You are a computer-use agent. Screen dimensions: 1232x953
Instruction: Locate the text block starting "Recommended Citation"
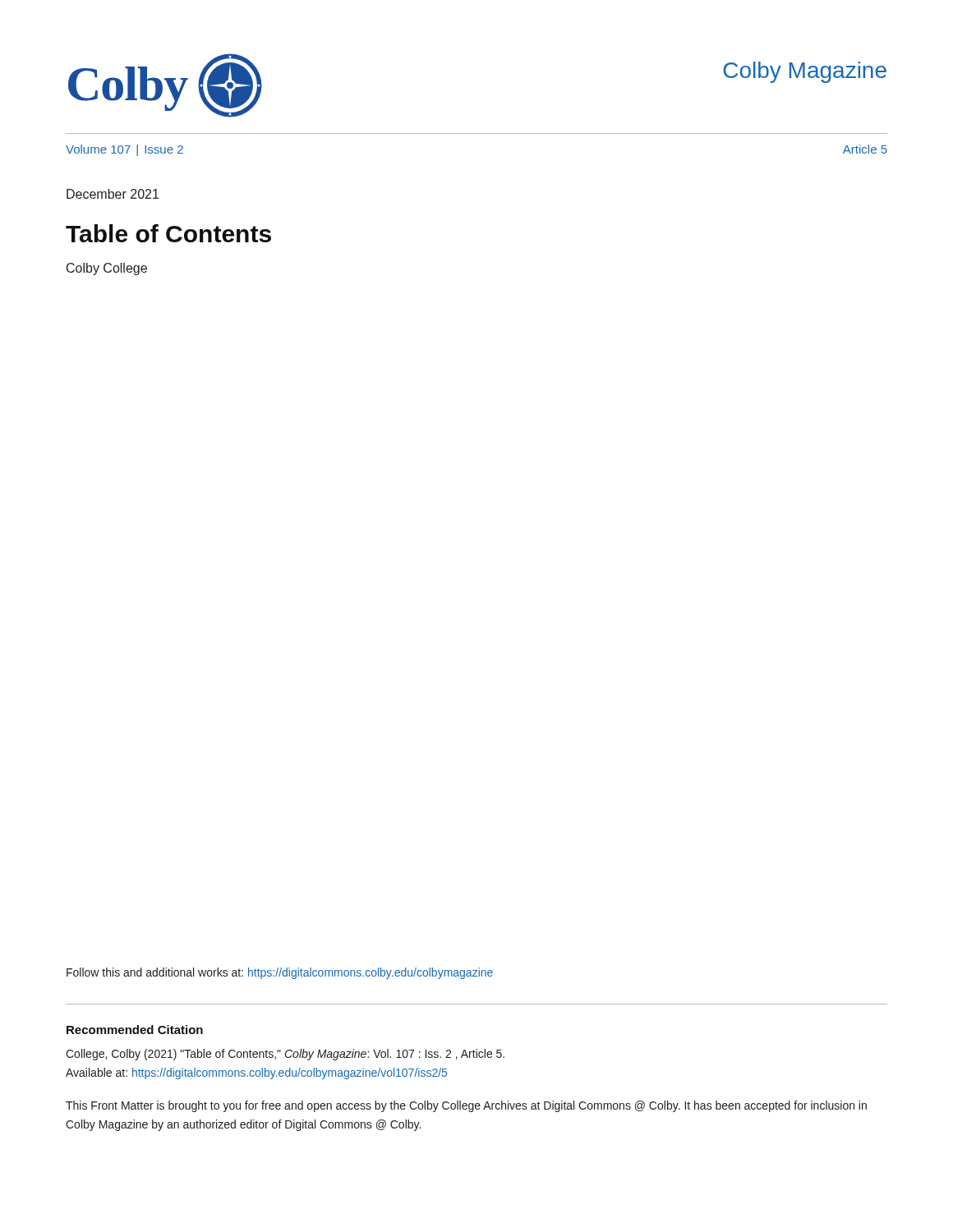(135, 1030)
